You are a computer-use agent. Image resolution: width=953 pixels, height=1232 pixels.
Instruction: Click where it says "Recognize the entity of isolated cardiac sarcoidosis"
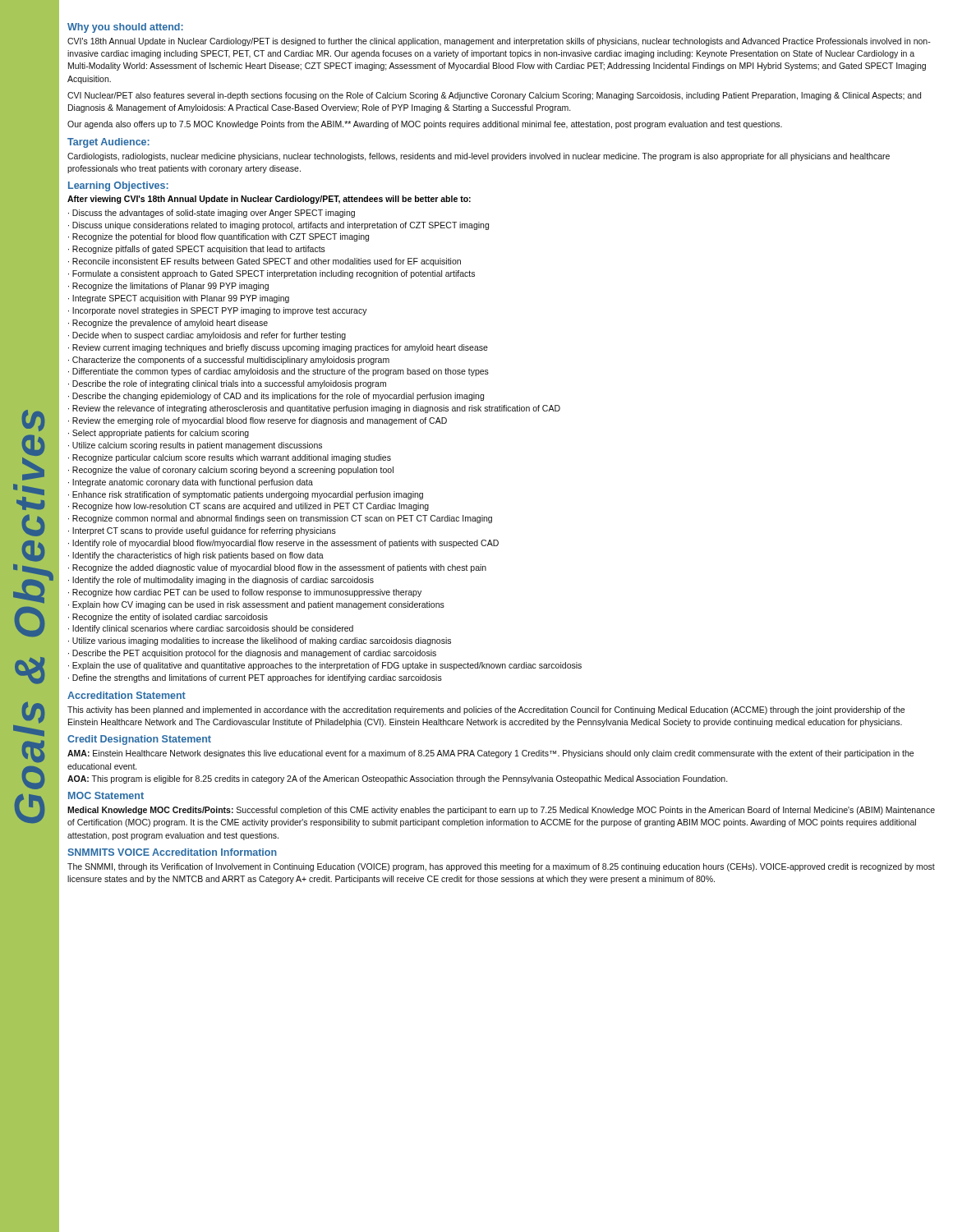[x=170, y=616]
